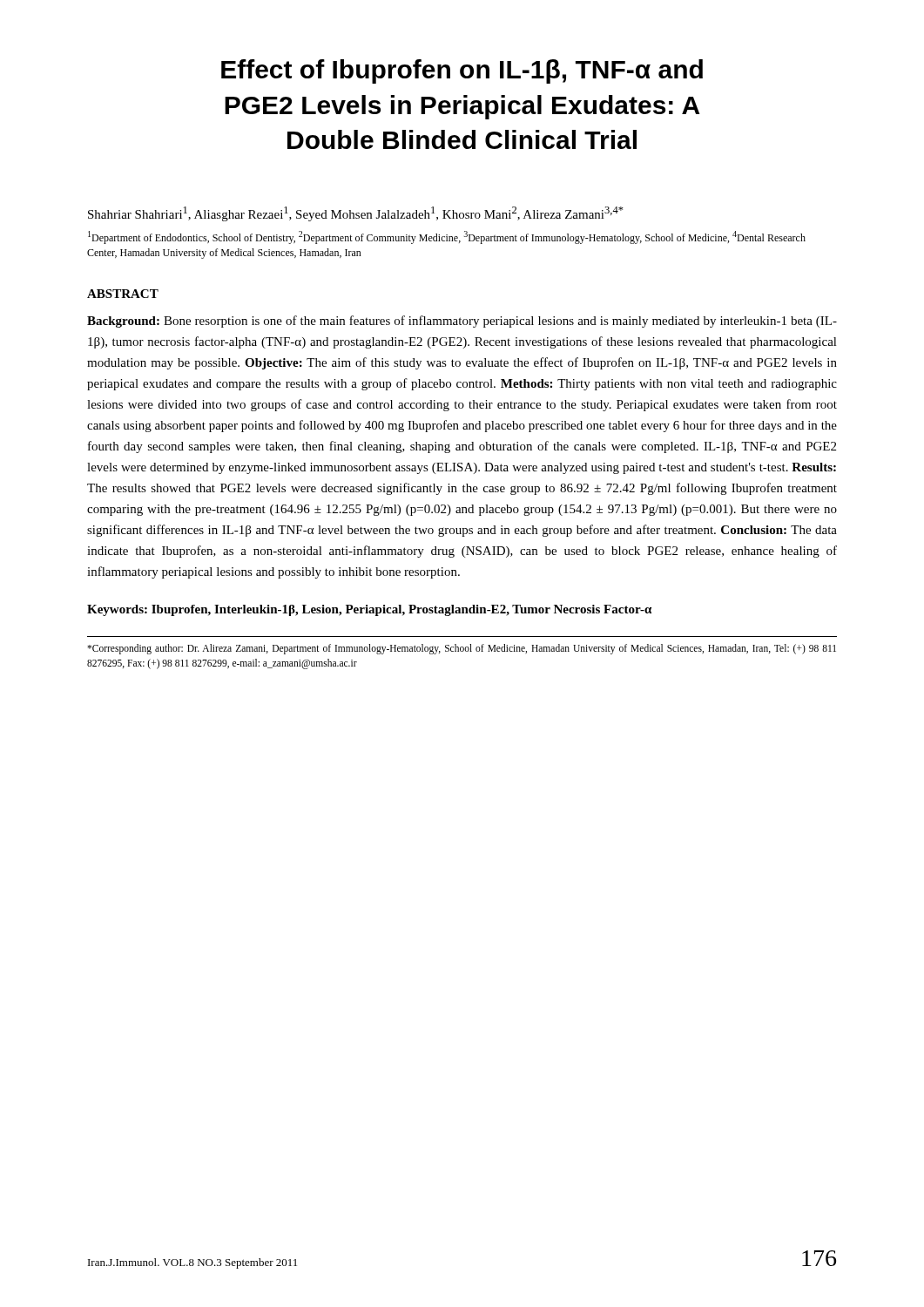The image size is (924, 1307).
Task: Find the footnote that says "1Department of Endodontics, School of Dentistry, 2Department of"
Action: point(446,244)
